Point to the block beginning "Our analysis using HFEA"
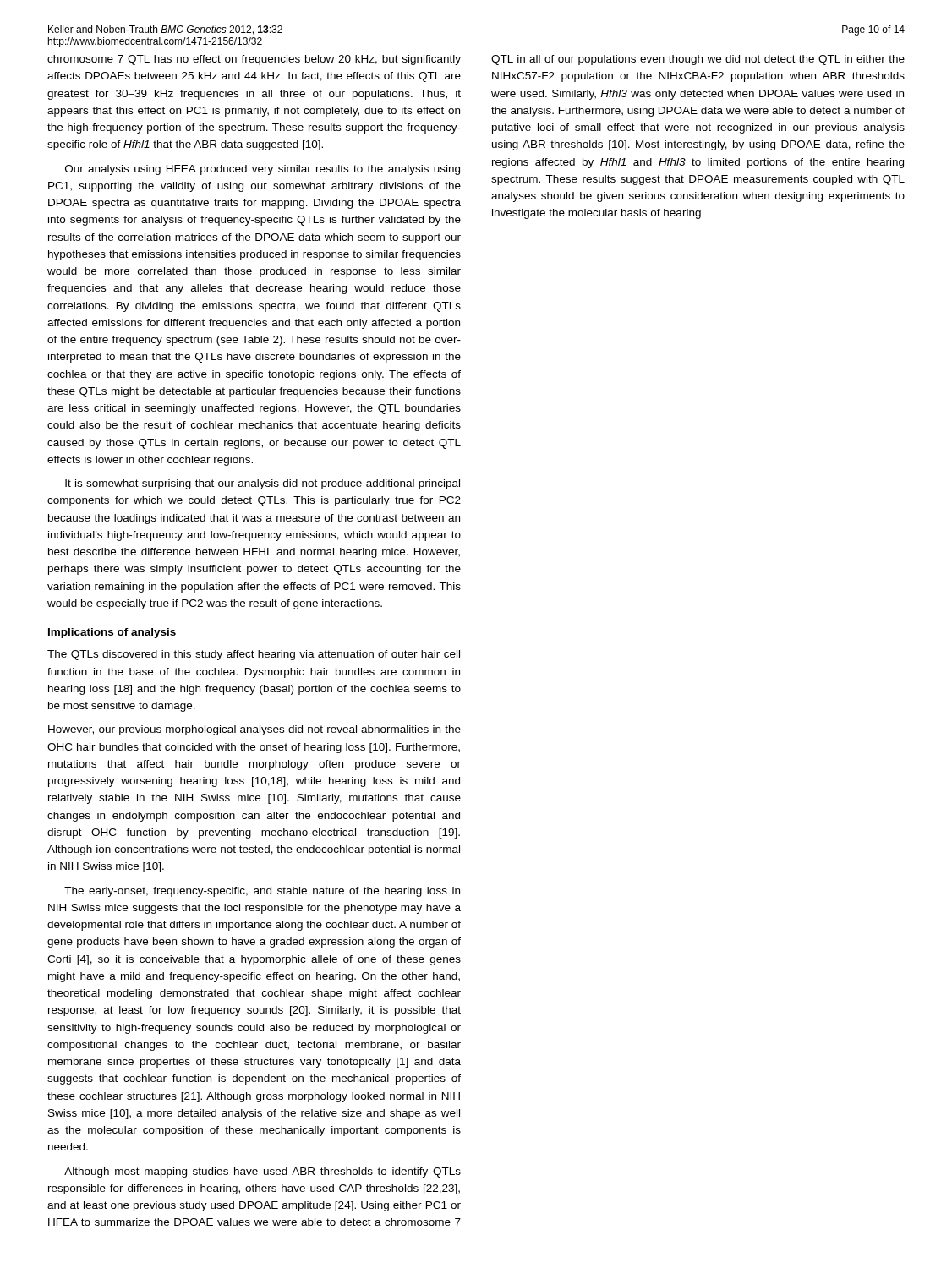The image size is (952, 1268). point(254,314)
